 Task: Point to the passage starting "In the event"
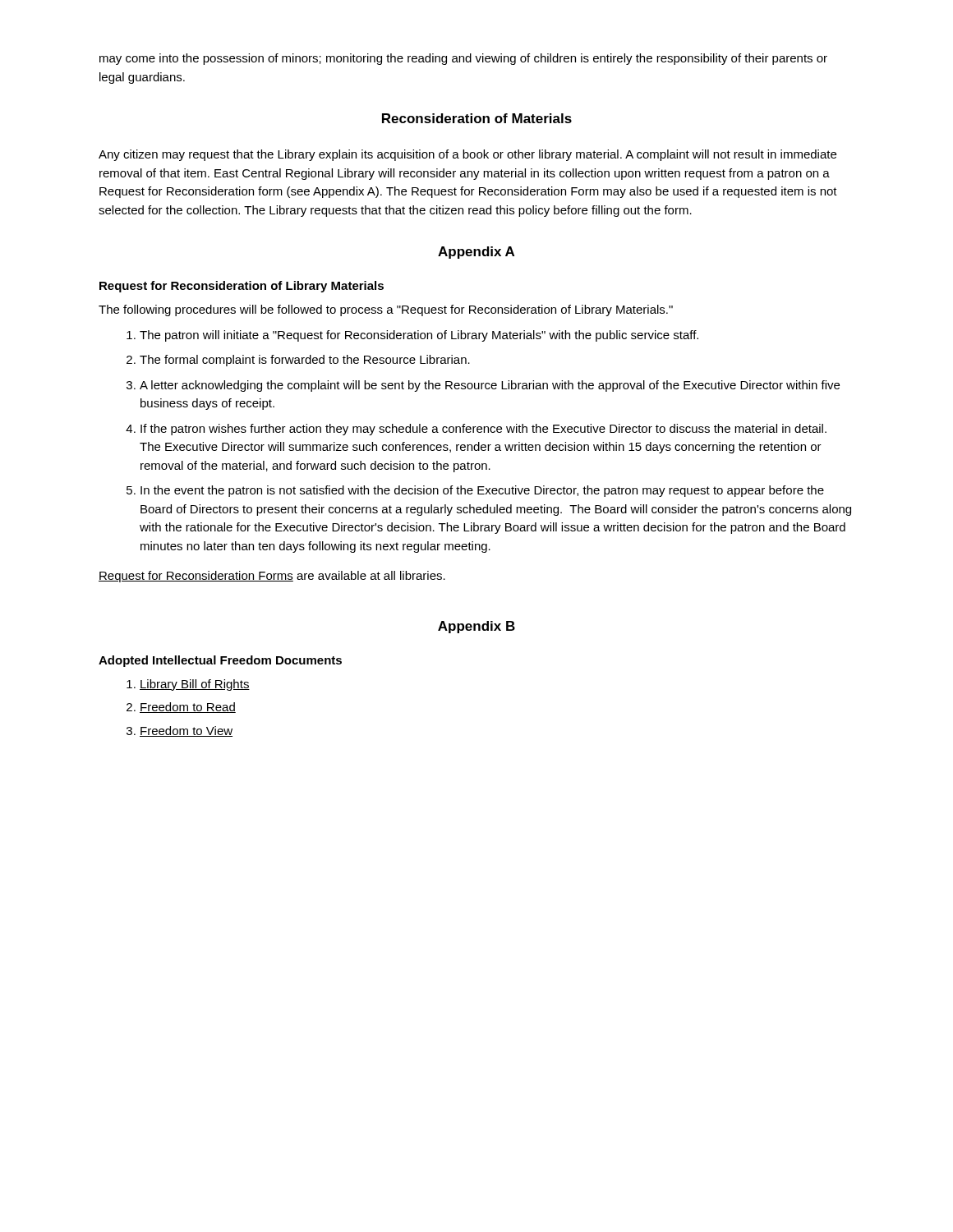pos(496,518)
